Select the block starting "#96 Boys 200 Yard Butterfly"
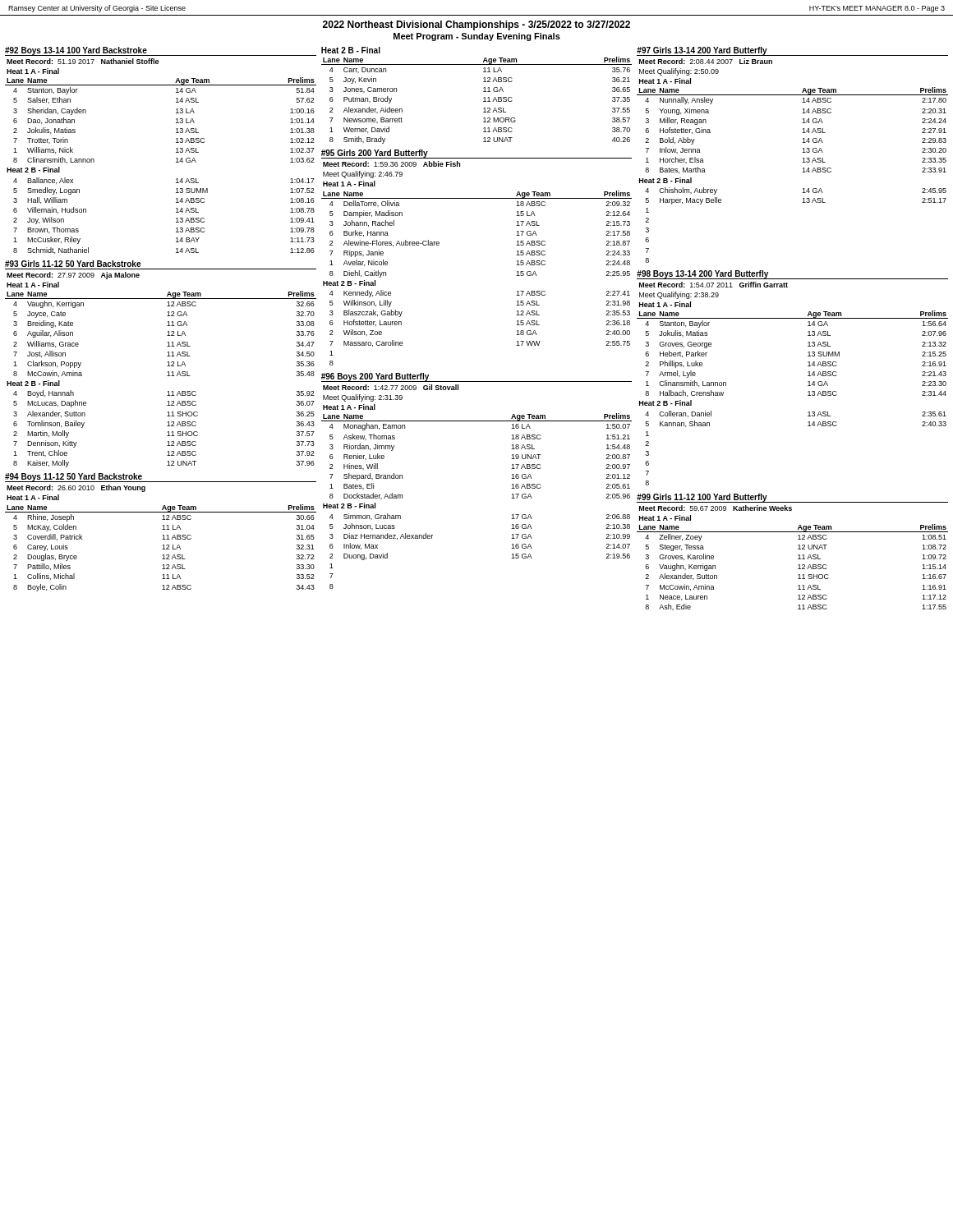Viewport: 953px width, 1232px height. [375, 377]
